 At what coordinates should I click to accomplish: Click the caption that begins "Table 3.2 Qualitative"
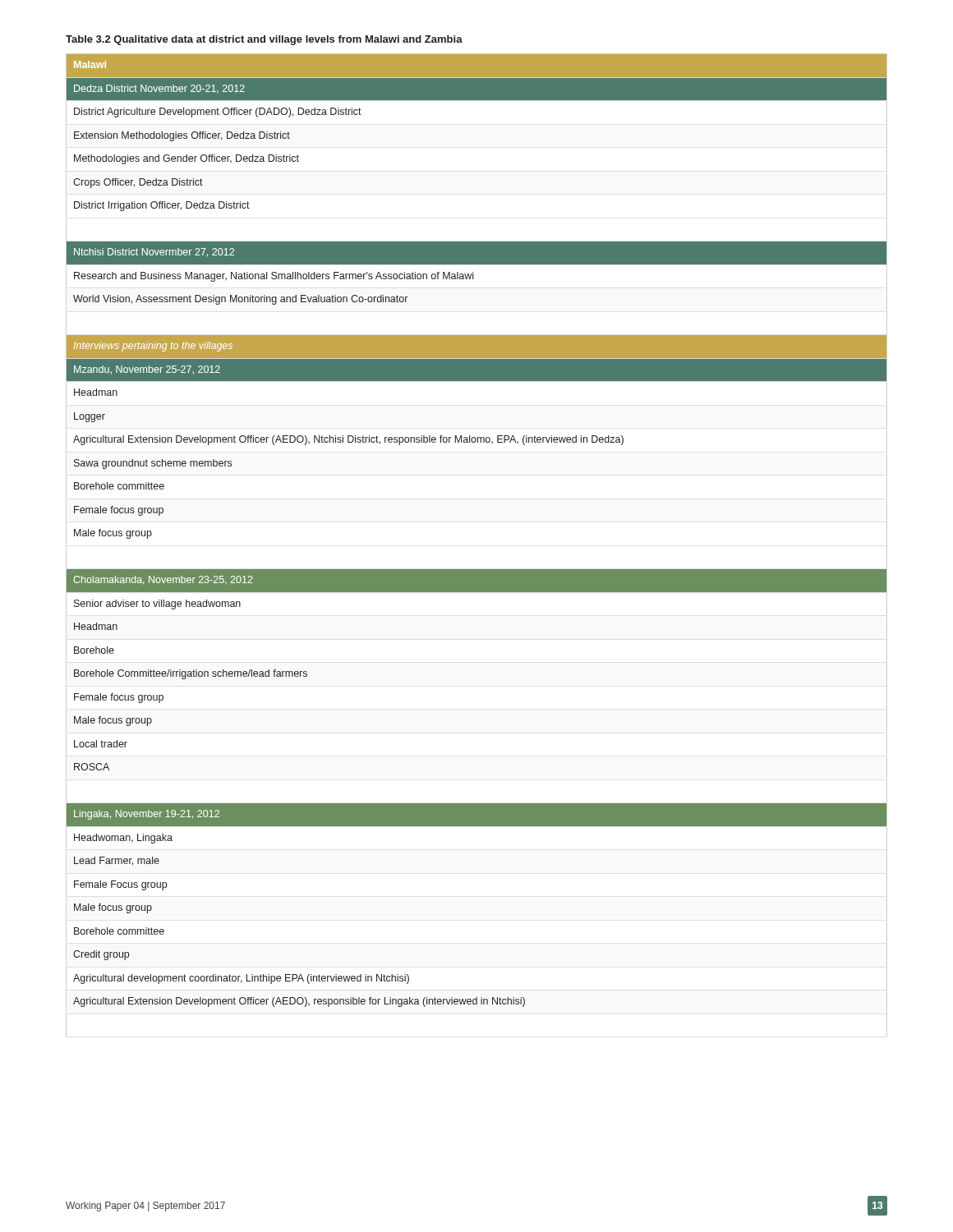tap(264, 39)
